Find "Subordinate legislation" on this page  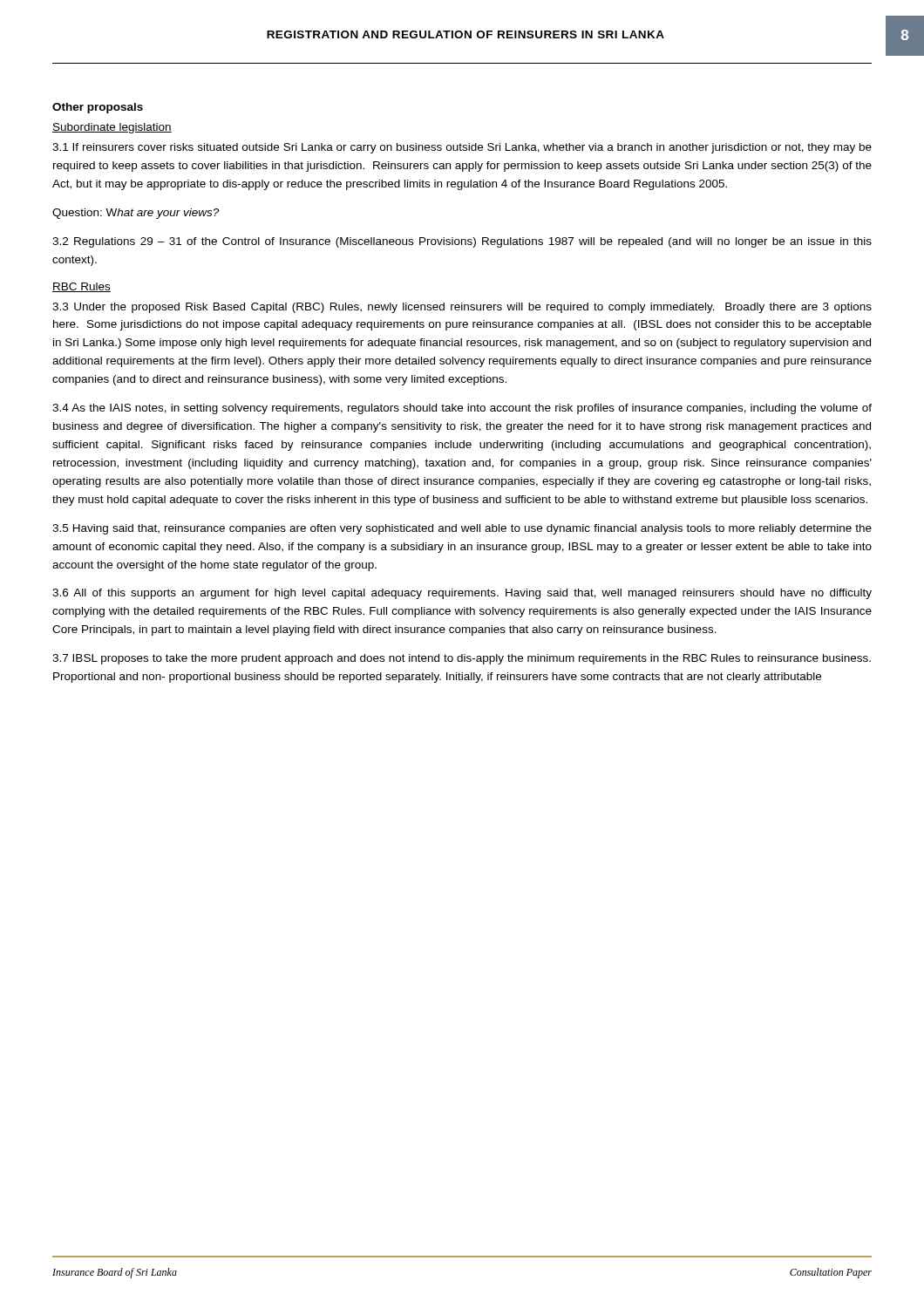click(112, 127)
